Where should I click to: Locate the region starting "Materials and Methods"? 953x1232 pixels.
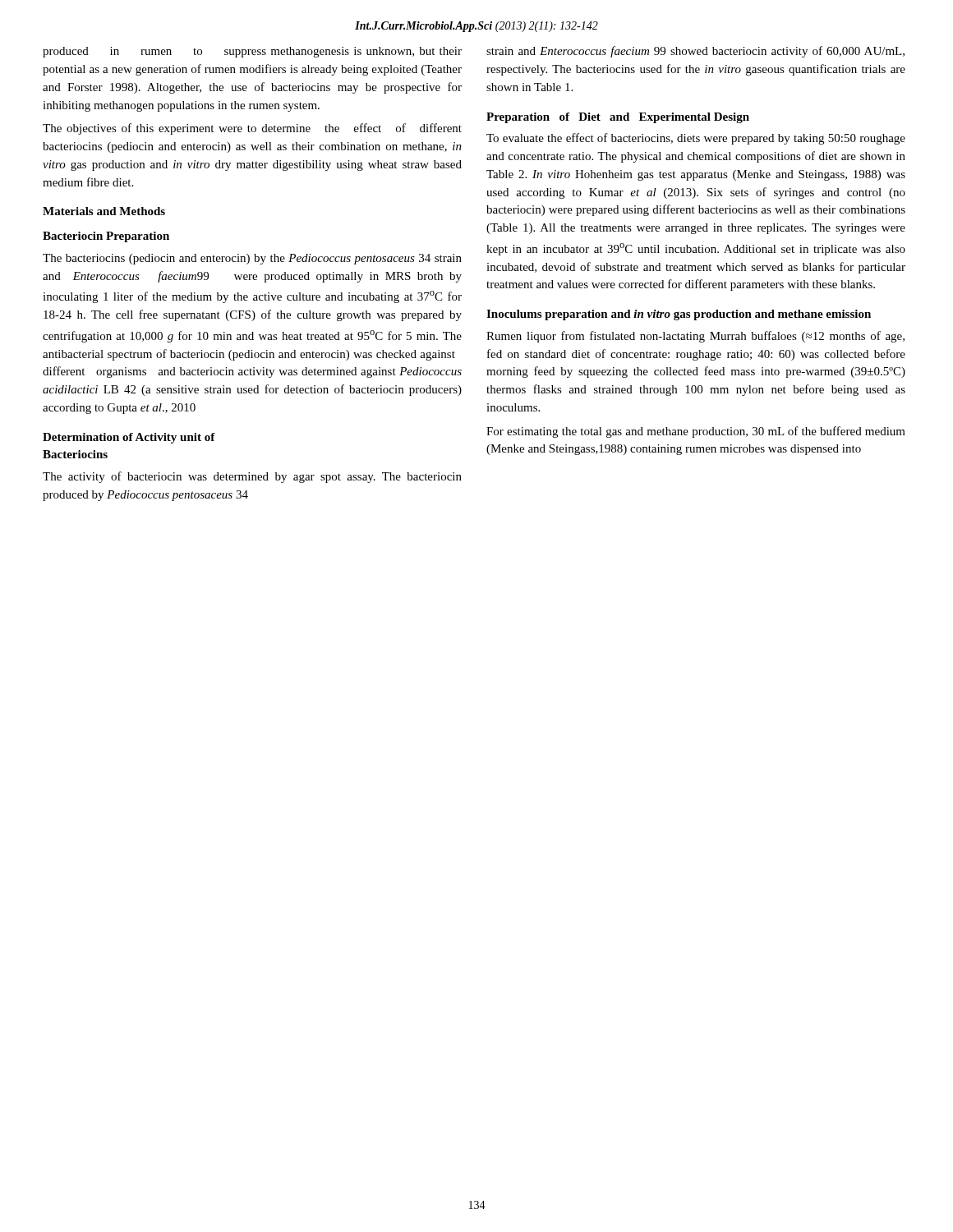tap(104, 211)
